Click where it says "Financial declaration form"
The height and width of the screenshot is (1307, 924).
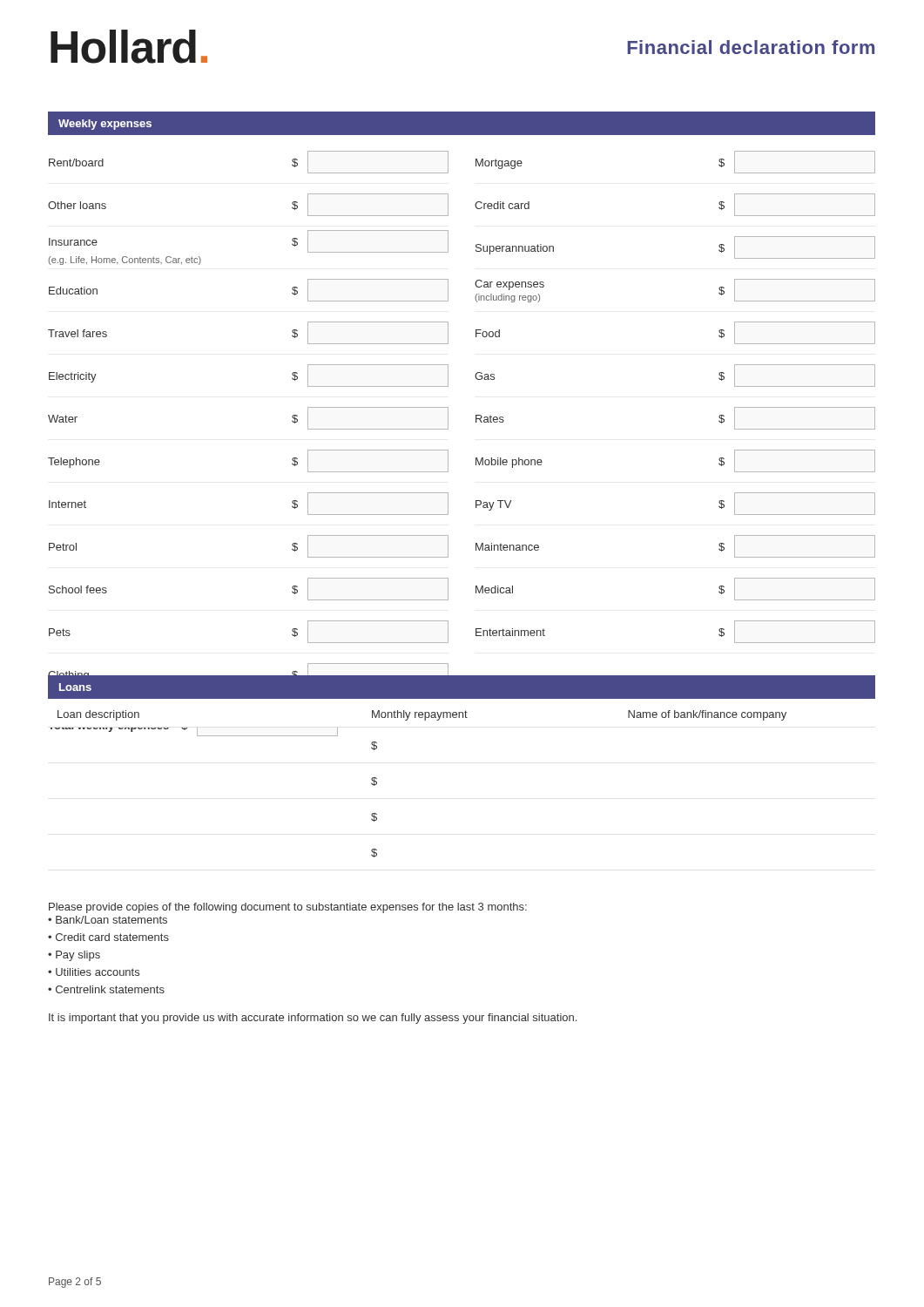[751, 48]
